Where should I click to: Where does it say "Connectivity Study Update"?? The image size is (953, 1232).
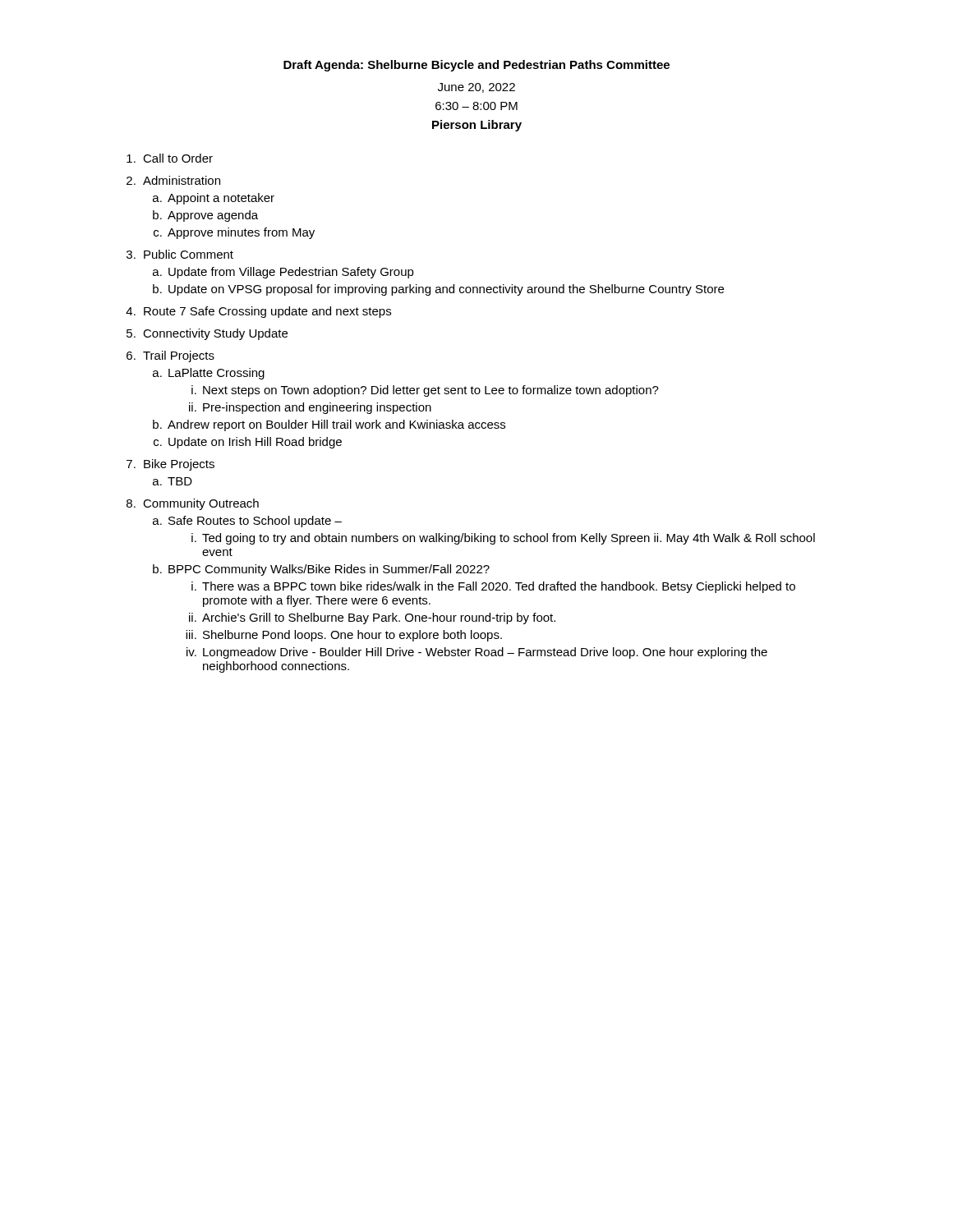(216, 333)
